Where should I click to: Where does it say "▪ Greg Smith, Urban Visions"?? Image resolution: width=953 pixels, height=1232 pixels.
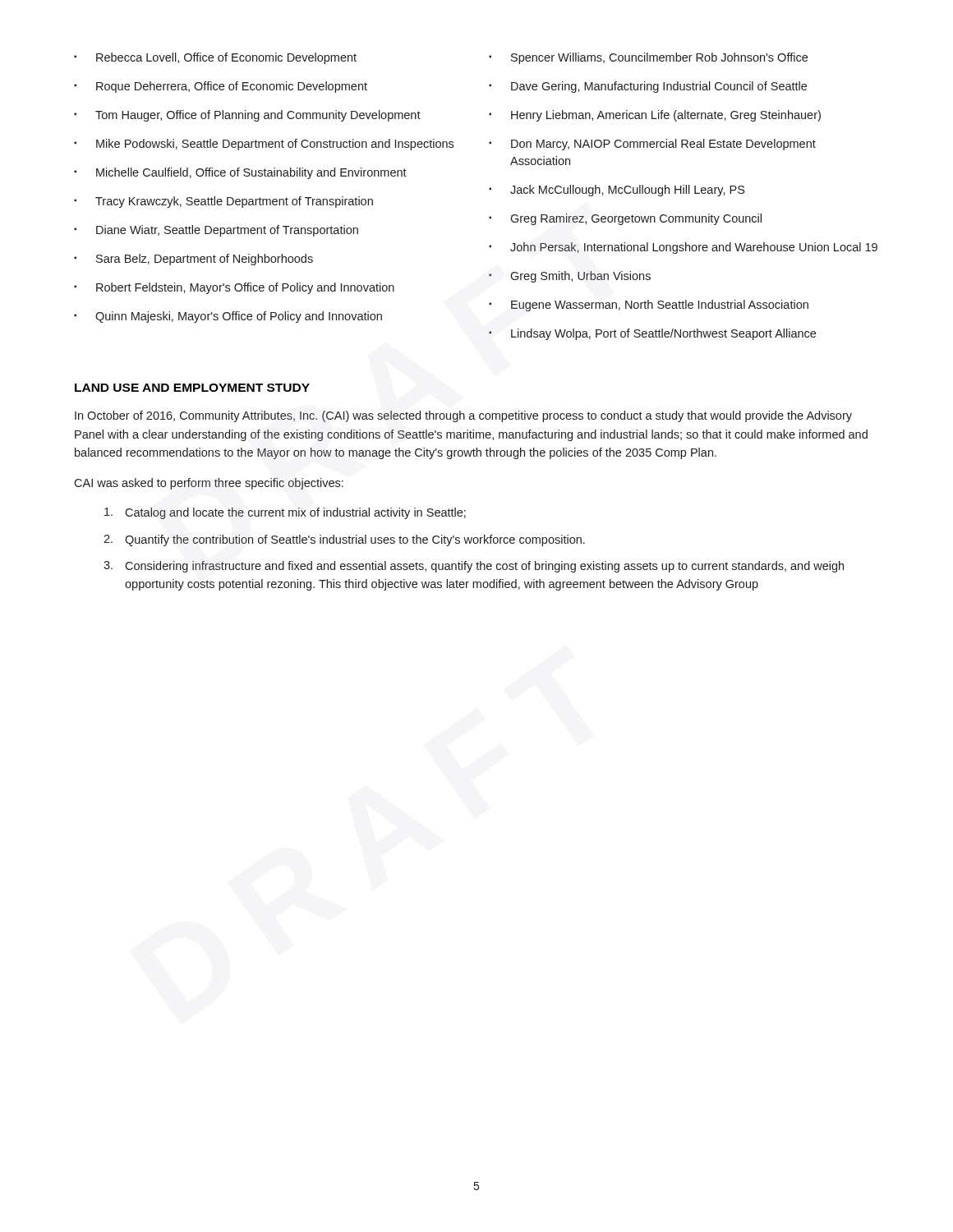[570, 277]
